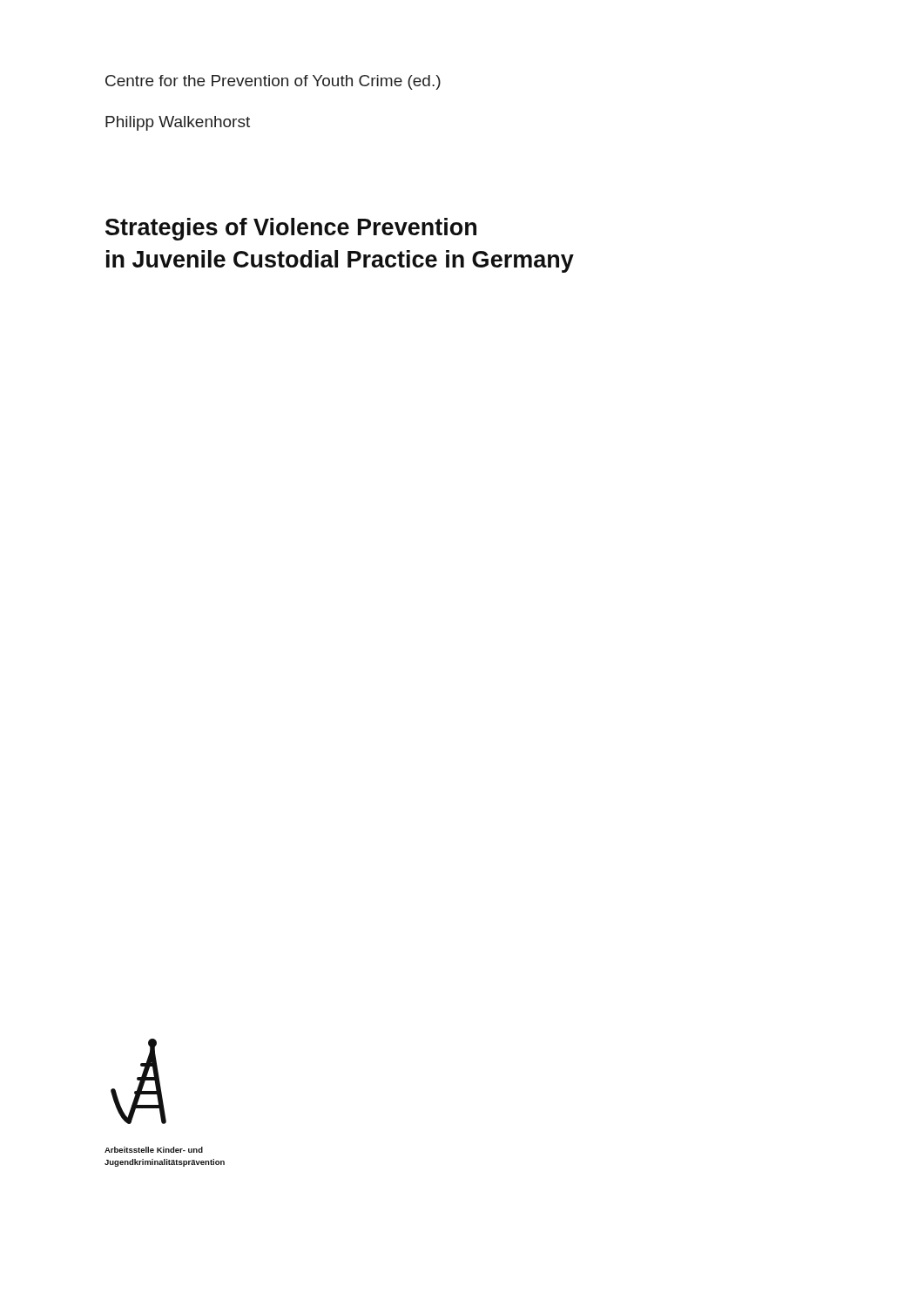Locate the block starting "Centre for the Prevention of"

click(x=273, y=81)
